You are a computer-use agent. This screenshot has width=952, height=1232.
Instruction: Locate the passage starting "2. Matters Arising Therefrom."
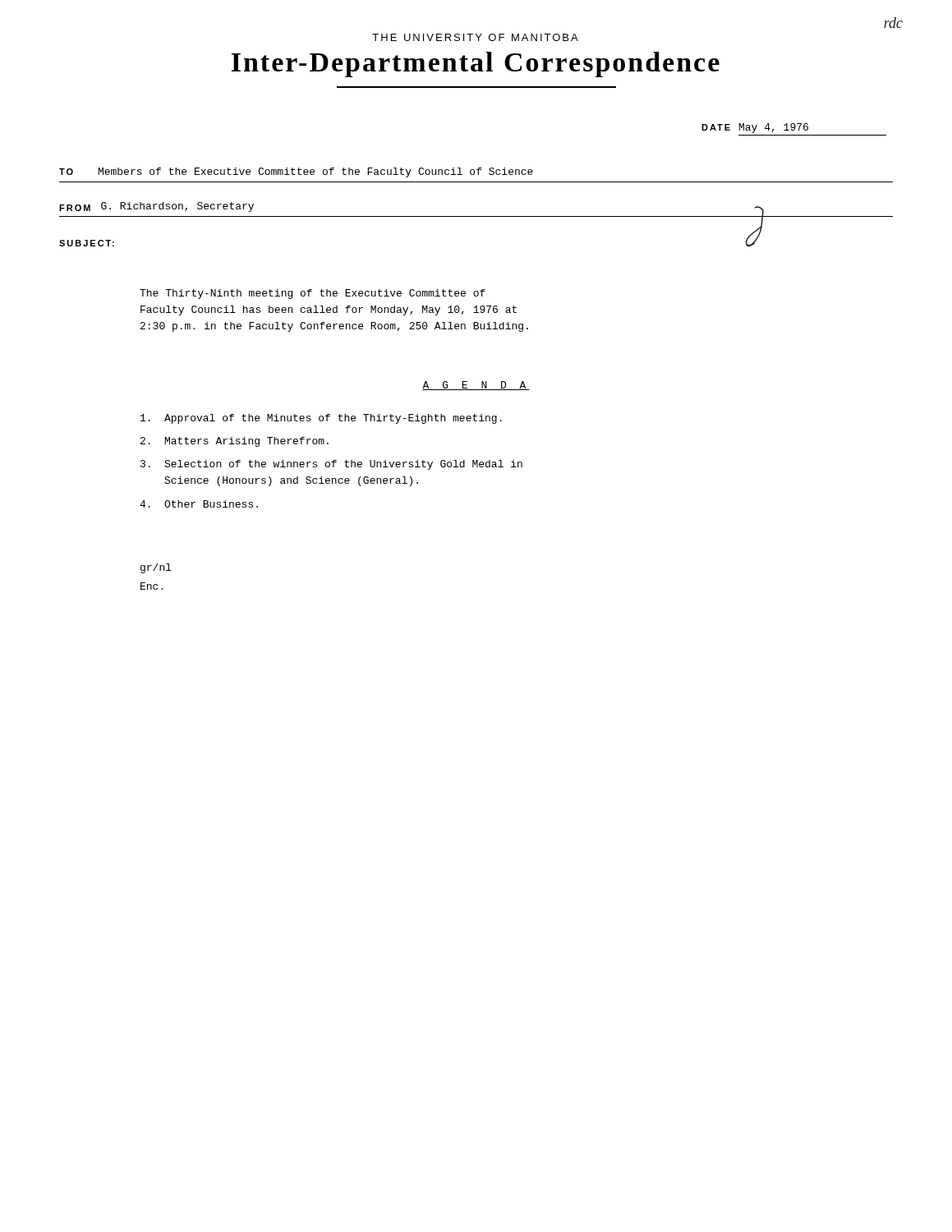(235, 442)
